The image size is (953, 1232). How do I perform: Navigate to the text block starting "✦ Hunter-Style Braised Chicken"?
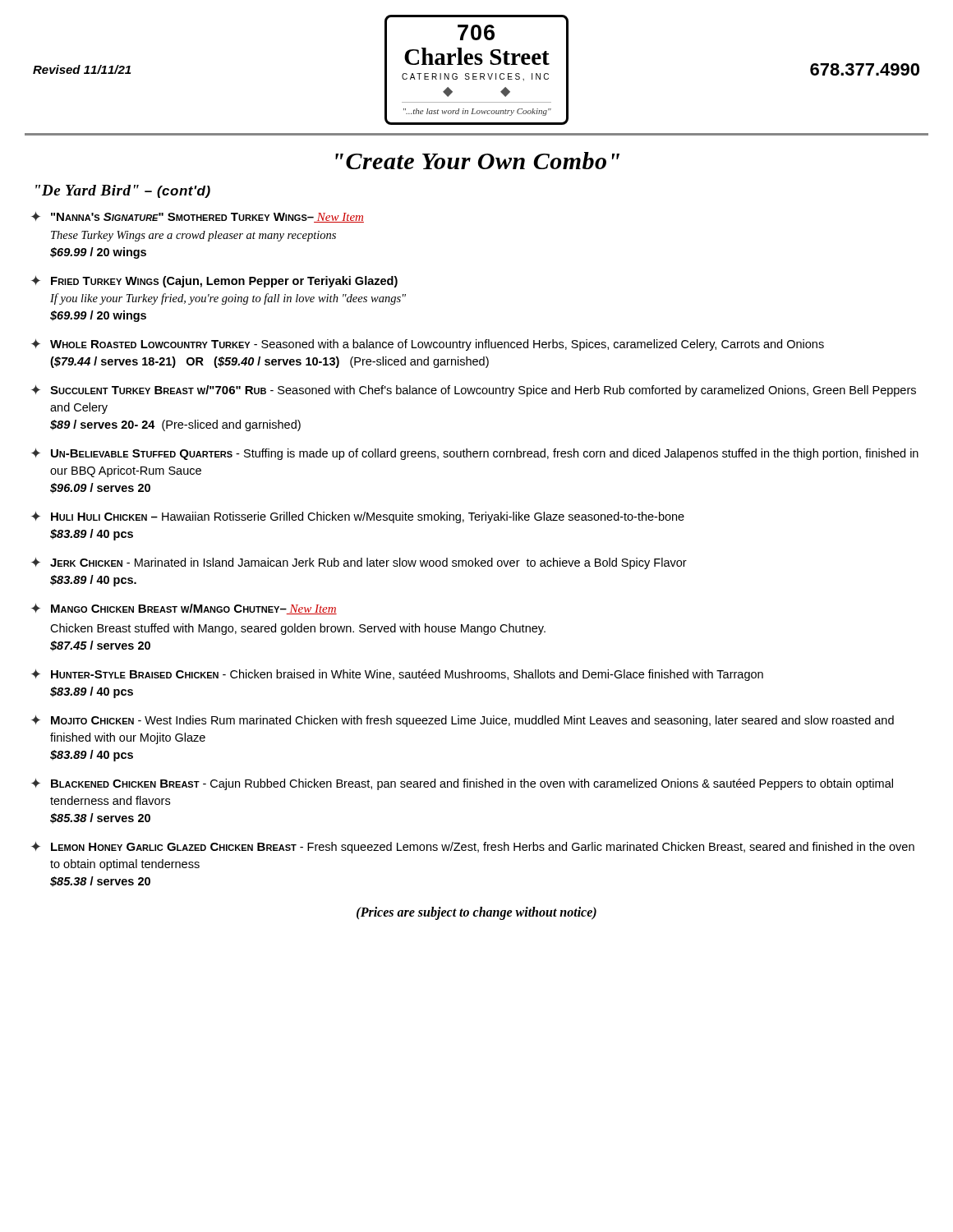tap(476, 683)
